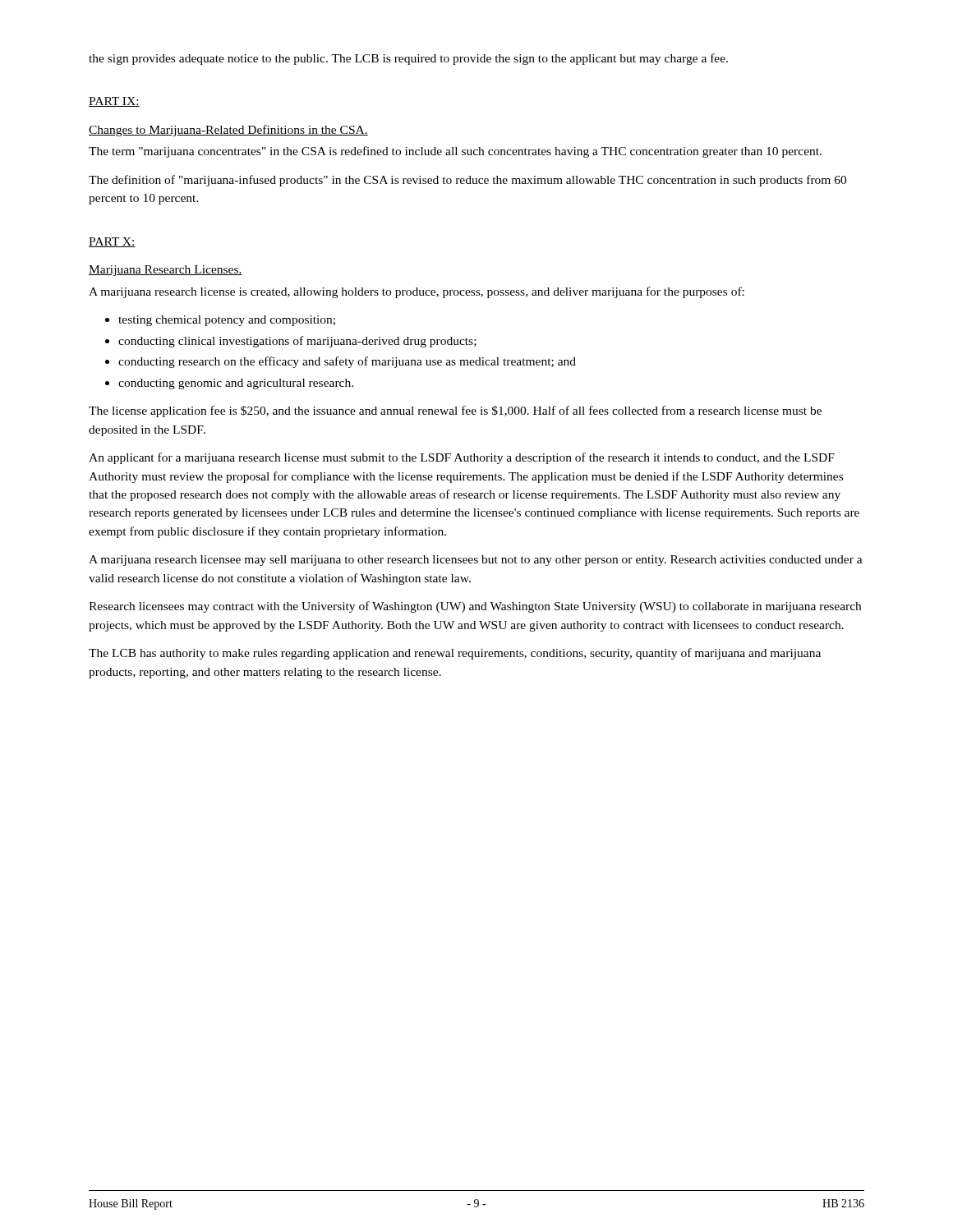The height and width of the screenshot is (1232, 953).
Task: Locate the text block that reads "A marijuana research license is created,"
Action: 476,292
